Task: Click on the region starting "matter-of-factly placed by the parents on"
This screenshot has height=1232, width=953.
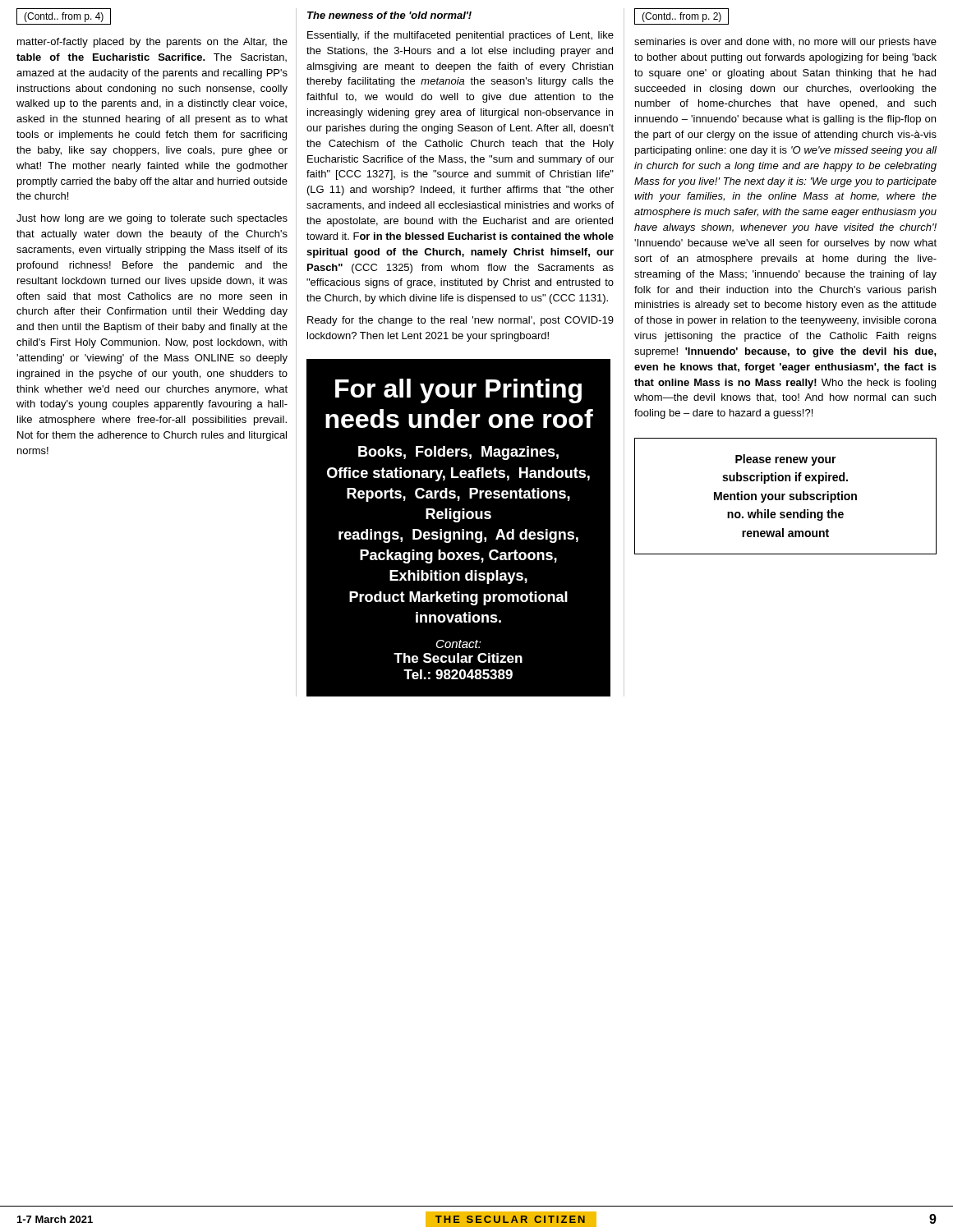Action: point(152,120)
